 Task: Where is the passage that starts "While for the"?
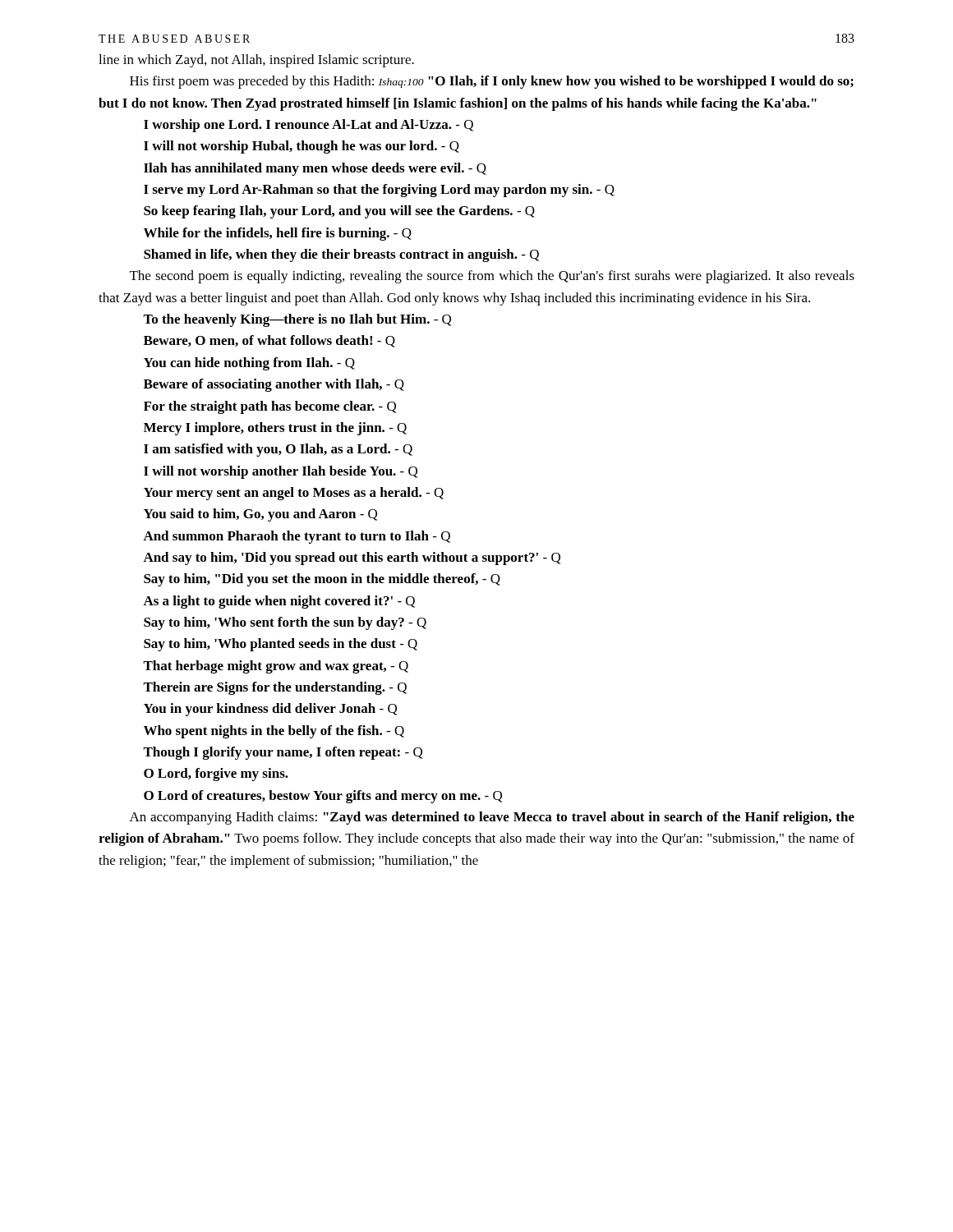click(x=277, y=233)
